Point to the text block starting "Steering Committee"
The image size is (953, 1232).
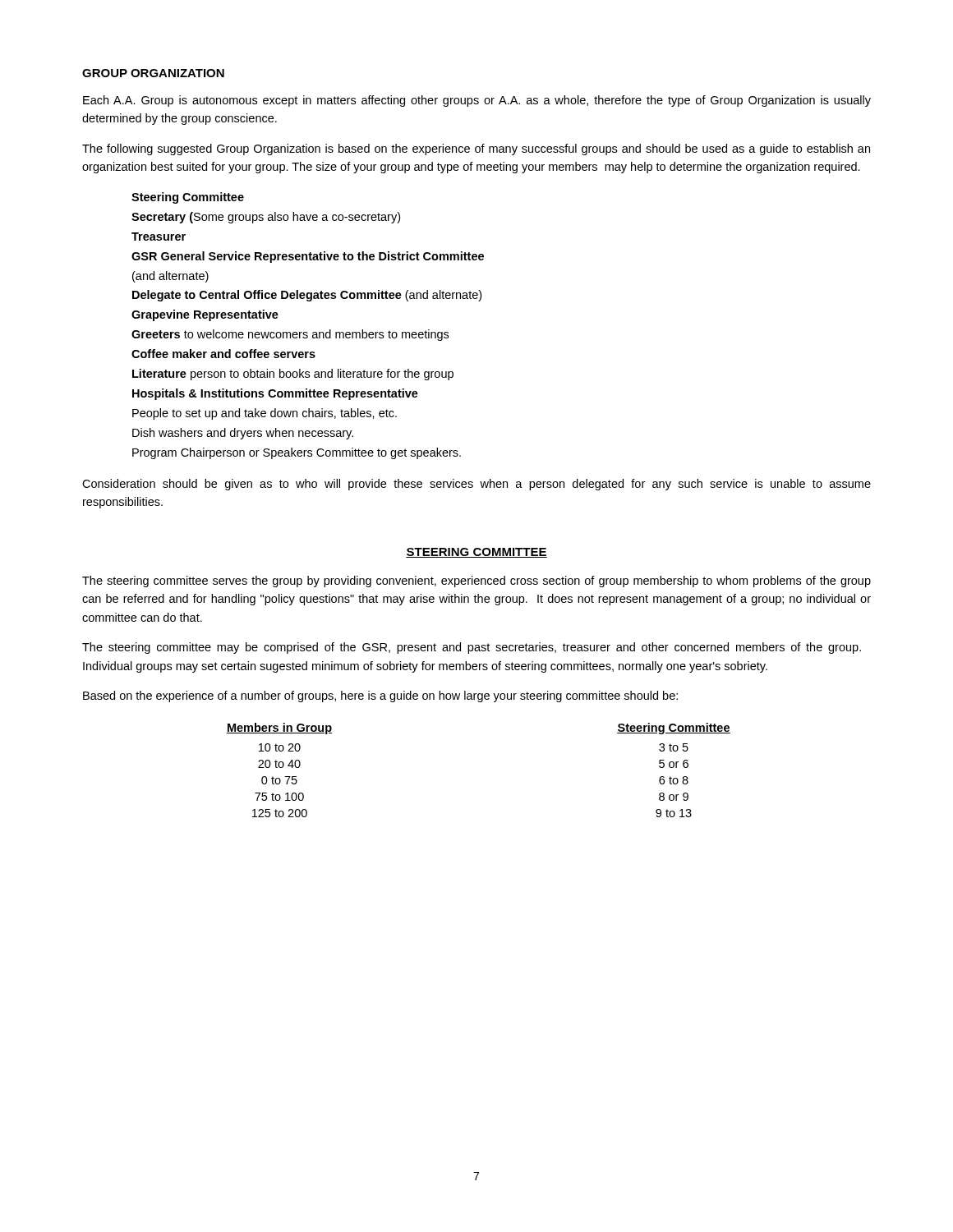188,197
